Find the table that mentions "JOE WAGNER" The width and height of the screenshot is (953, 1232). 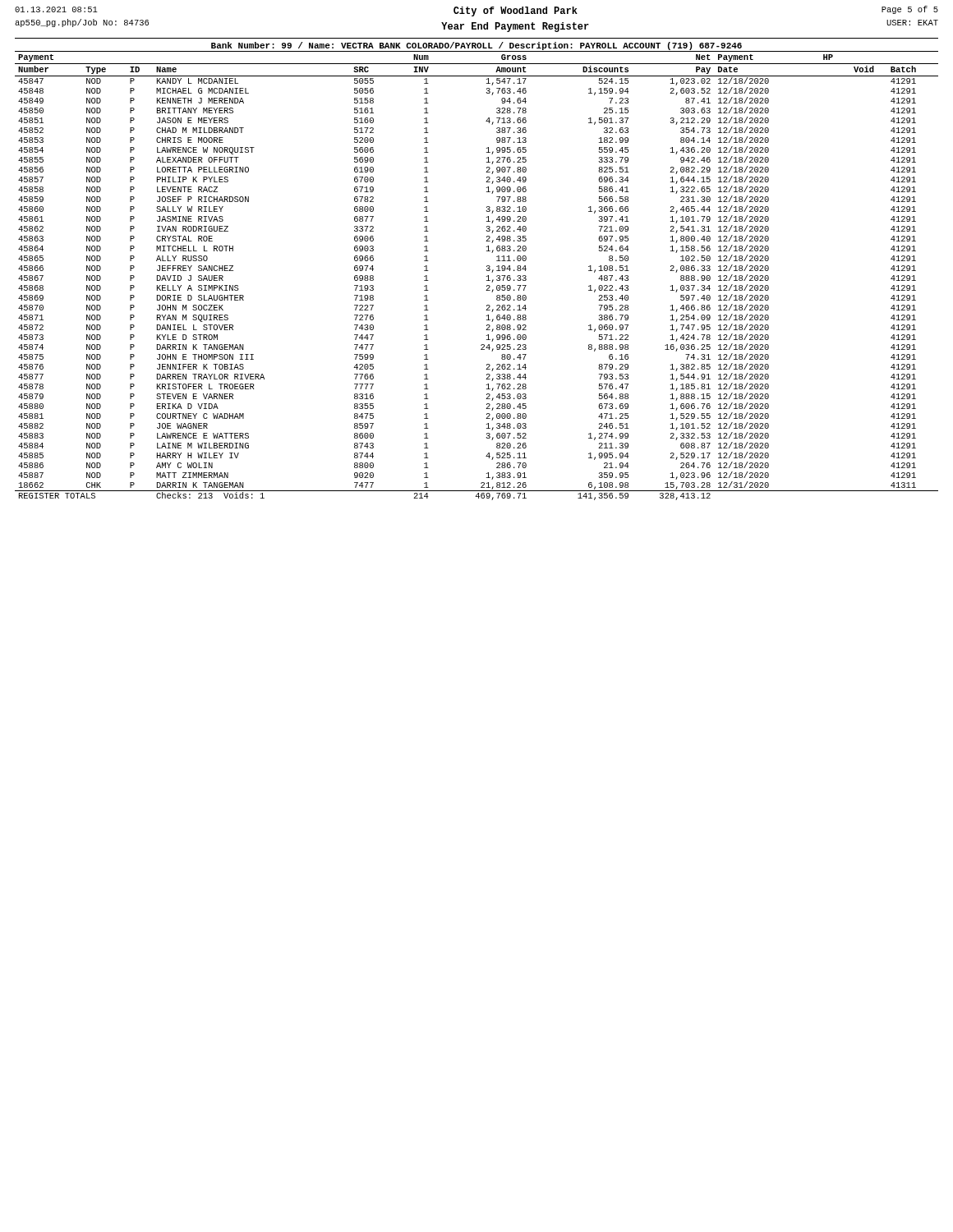(476, 276)
